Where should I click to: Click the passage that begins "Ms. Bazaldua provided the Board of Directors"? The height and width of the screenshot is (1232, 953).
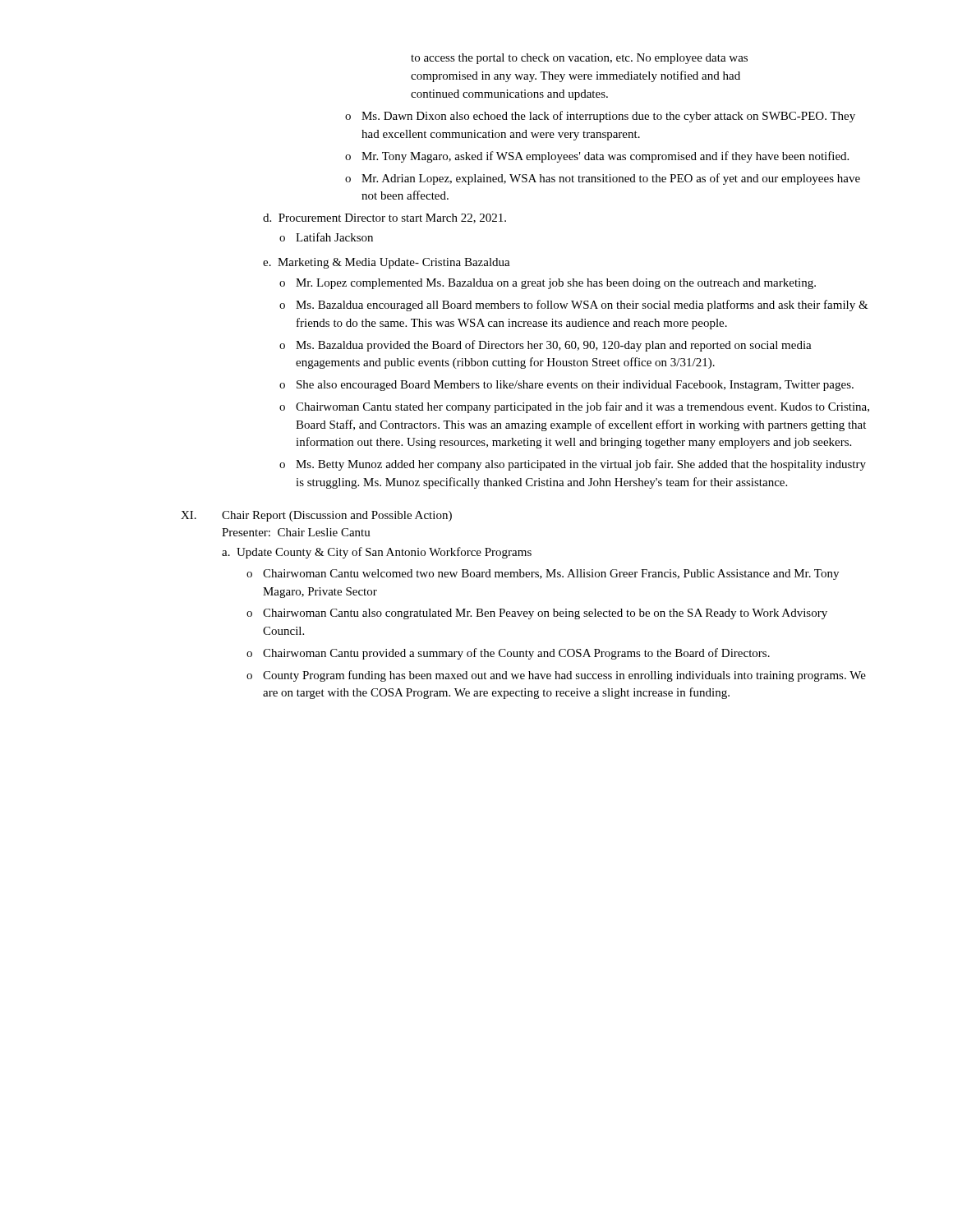pos(554,353)
